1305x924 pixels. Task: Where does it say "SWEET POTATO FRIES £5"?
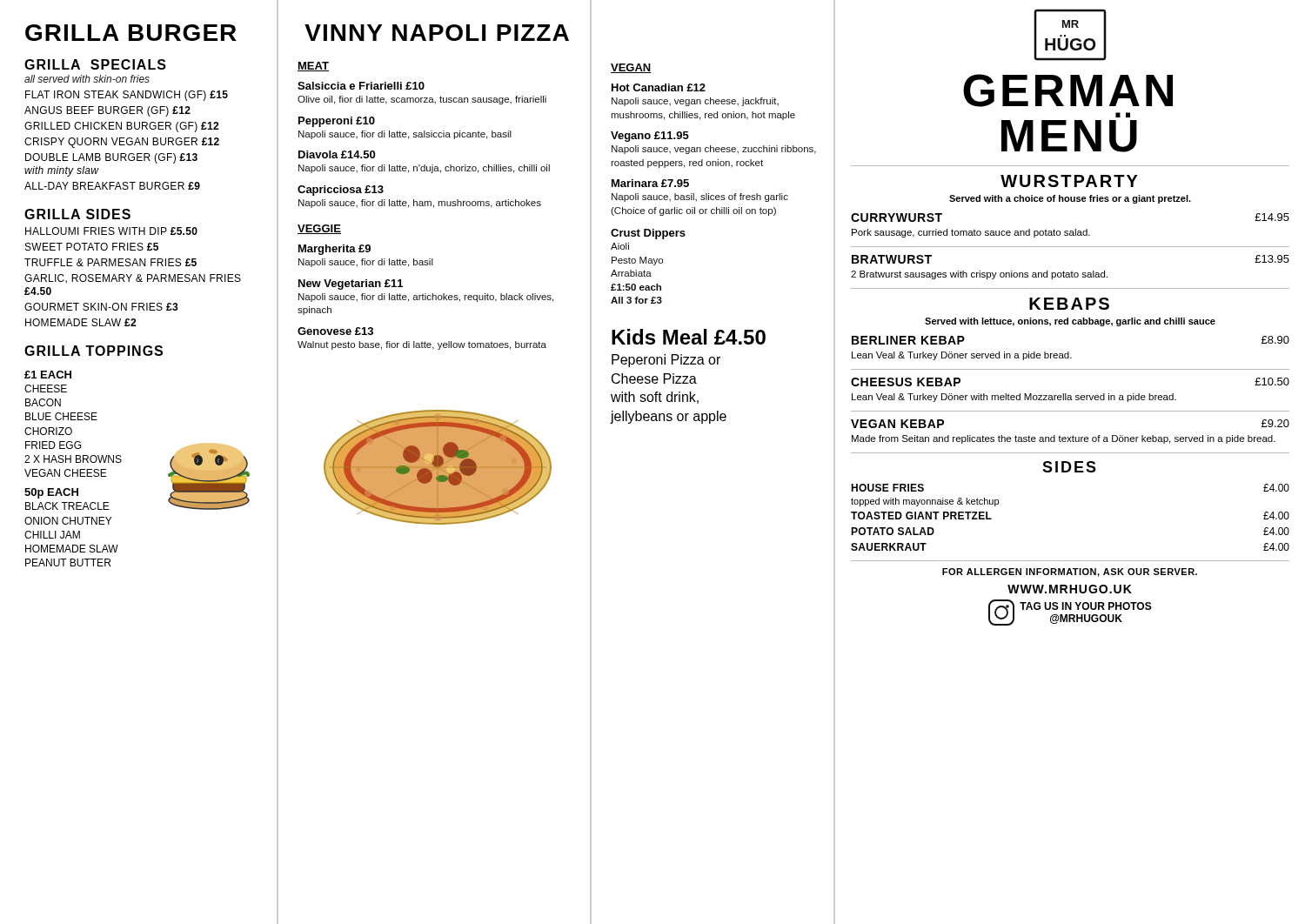pyautogui.click(x=92, y=247)
